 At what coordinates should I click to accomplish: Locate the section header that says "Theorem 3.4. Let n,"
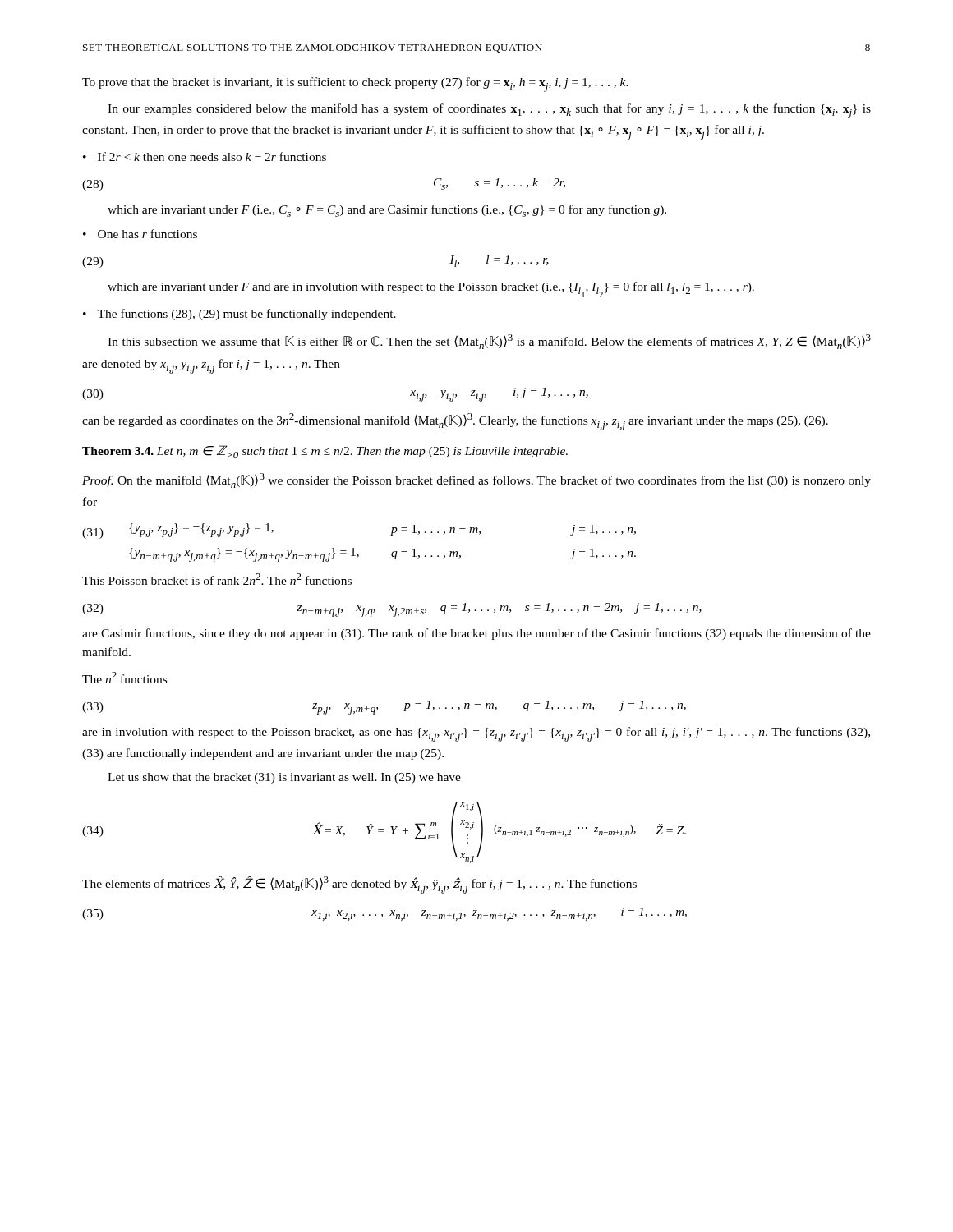(x=325, y=452)
